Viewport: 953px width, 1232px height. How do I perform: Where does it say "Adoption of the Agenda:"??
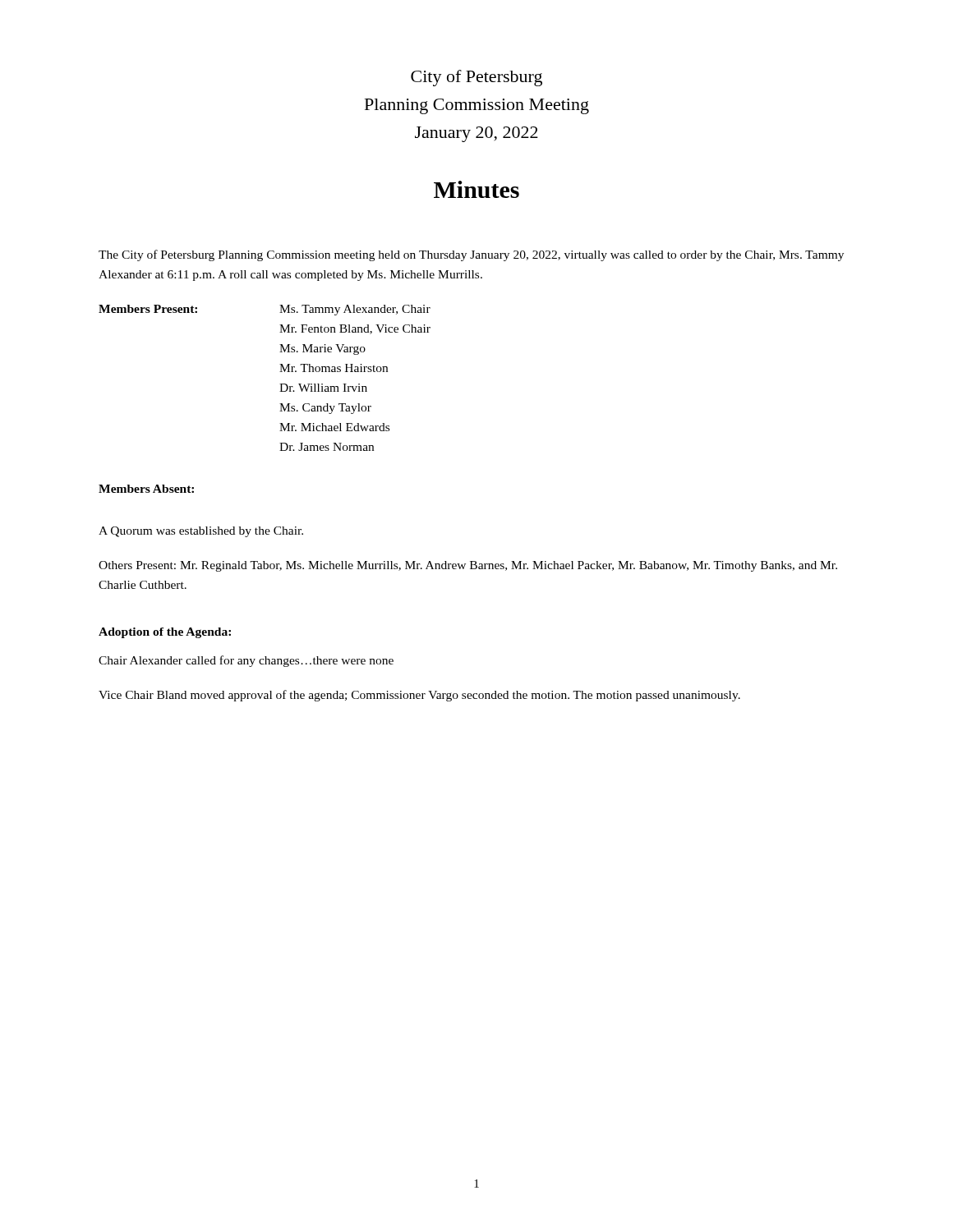coord(165,631)
